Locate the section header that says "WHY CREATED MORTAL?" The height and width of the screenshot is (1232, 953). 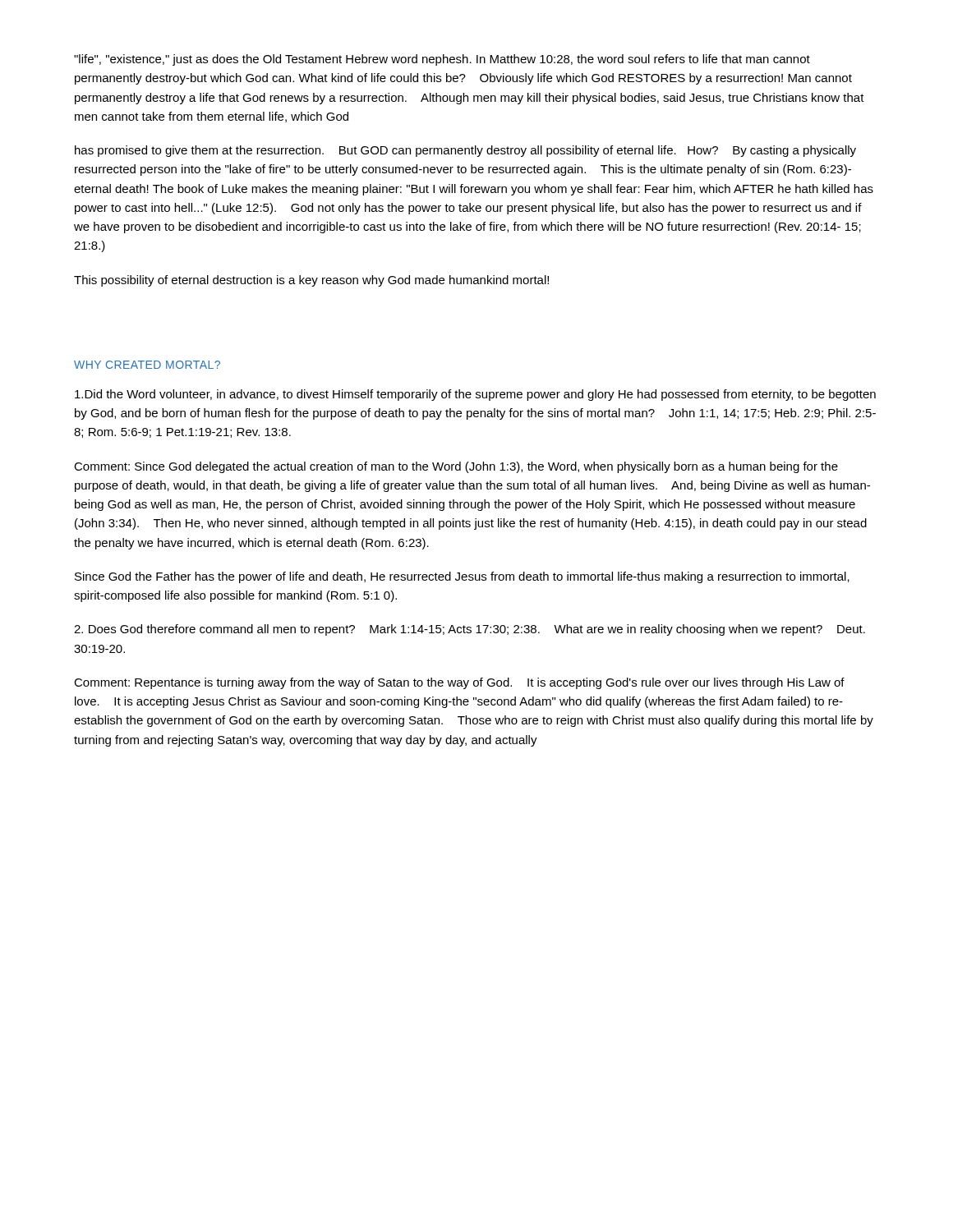(147, 364)
